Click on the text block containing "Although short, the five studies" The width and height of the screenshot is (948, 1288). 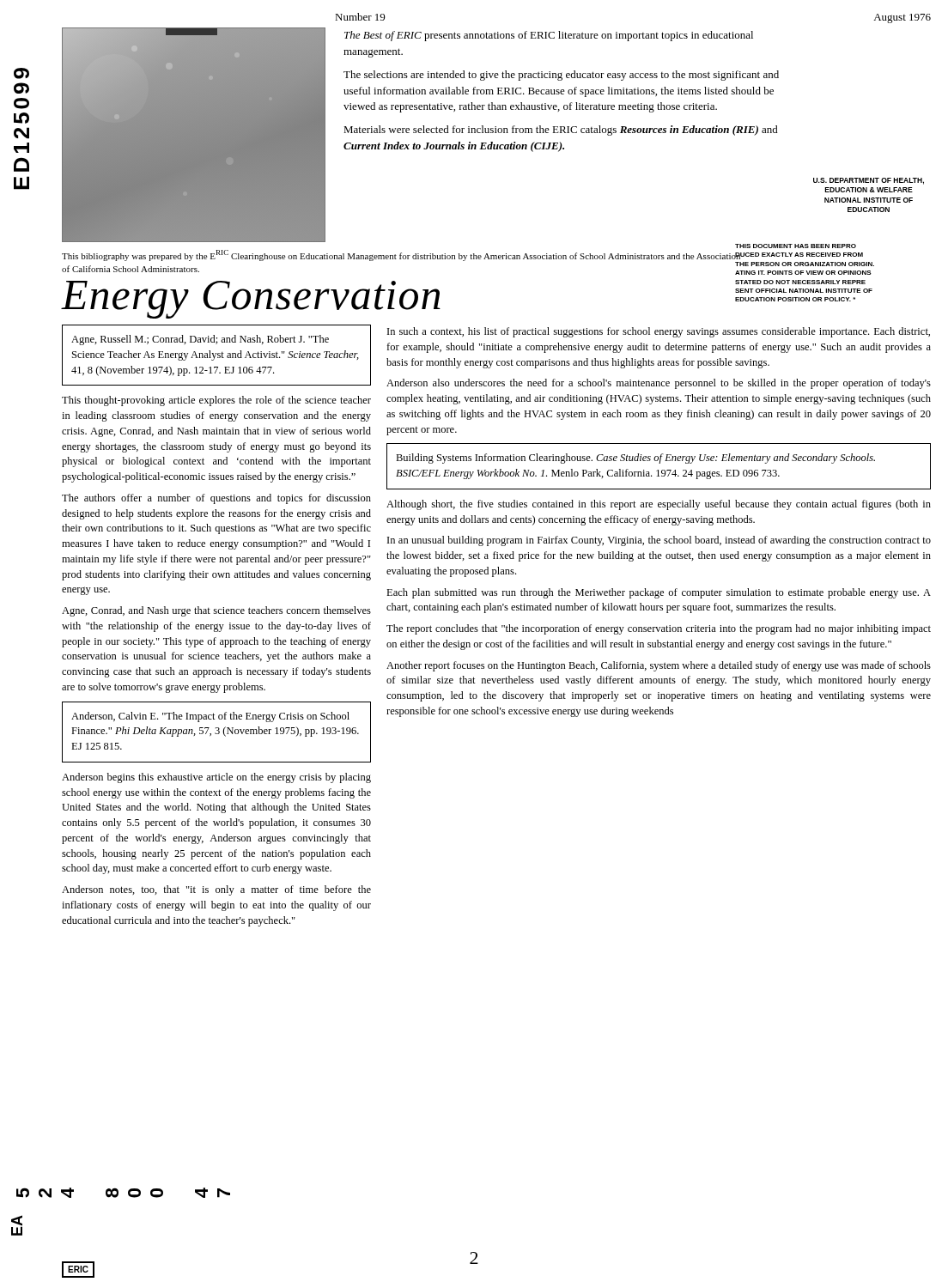(659, 608)
